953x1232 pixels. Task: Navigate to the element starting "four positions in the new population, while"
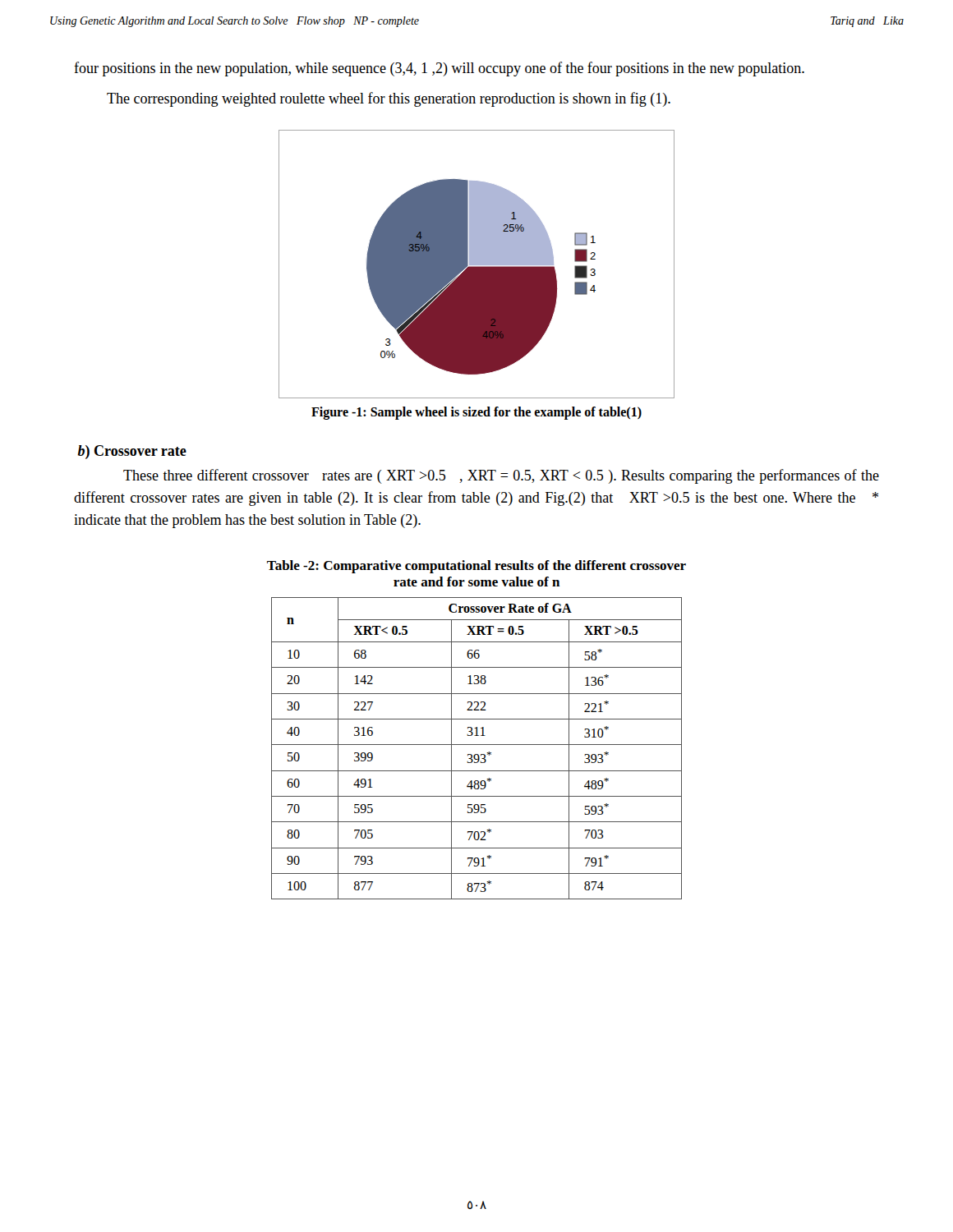439,68
